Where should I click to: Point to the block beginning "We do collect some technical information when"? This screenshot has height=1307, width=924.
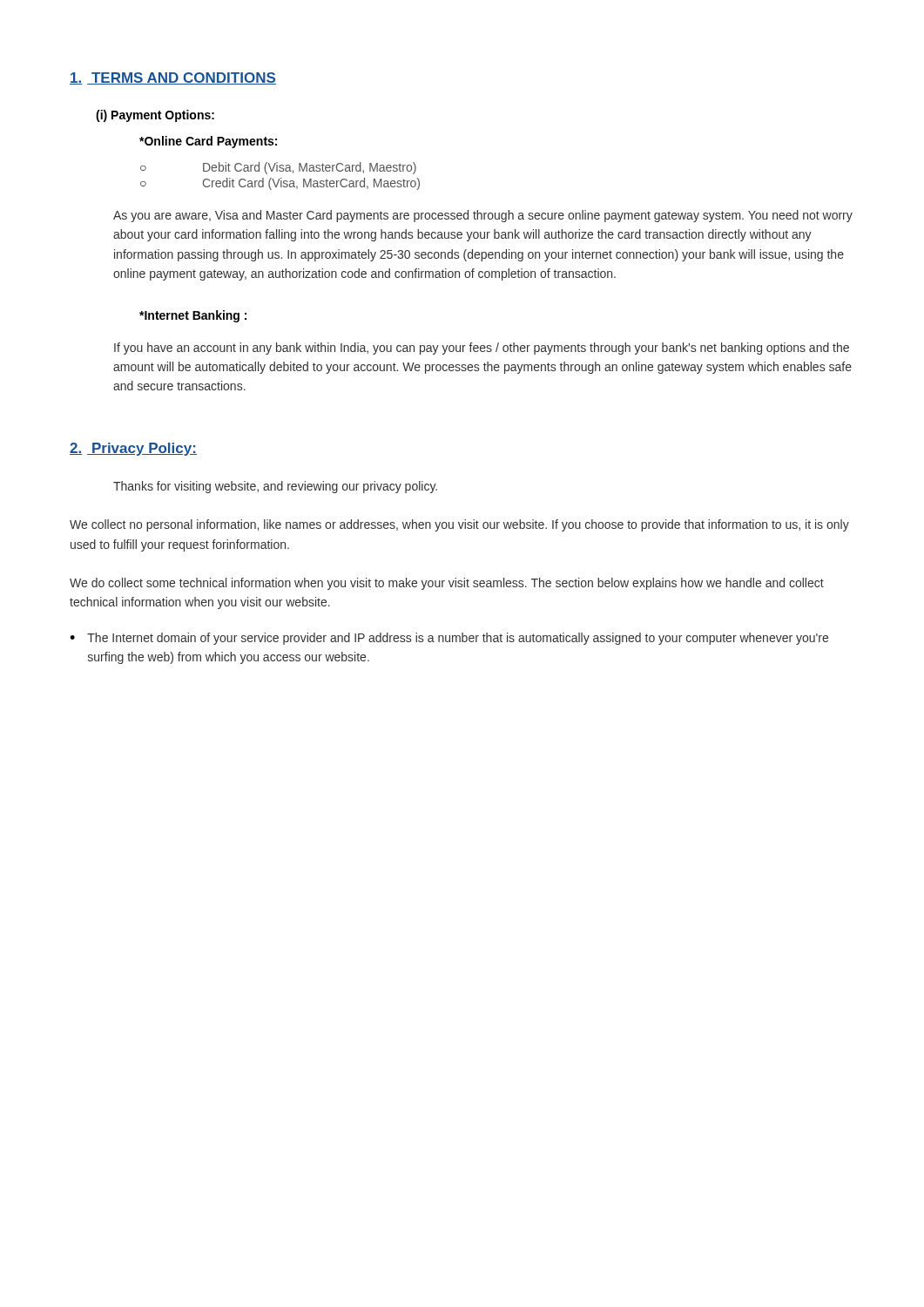click(x=462, y=593)
